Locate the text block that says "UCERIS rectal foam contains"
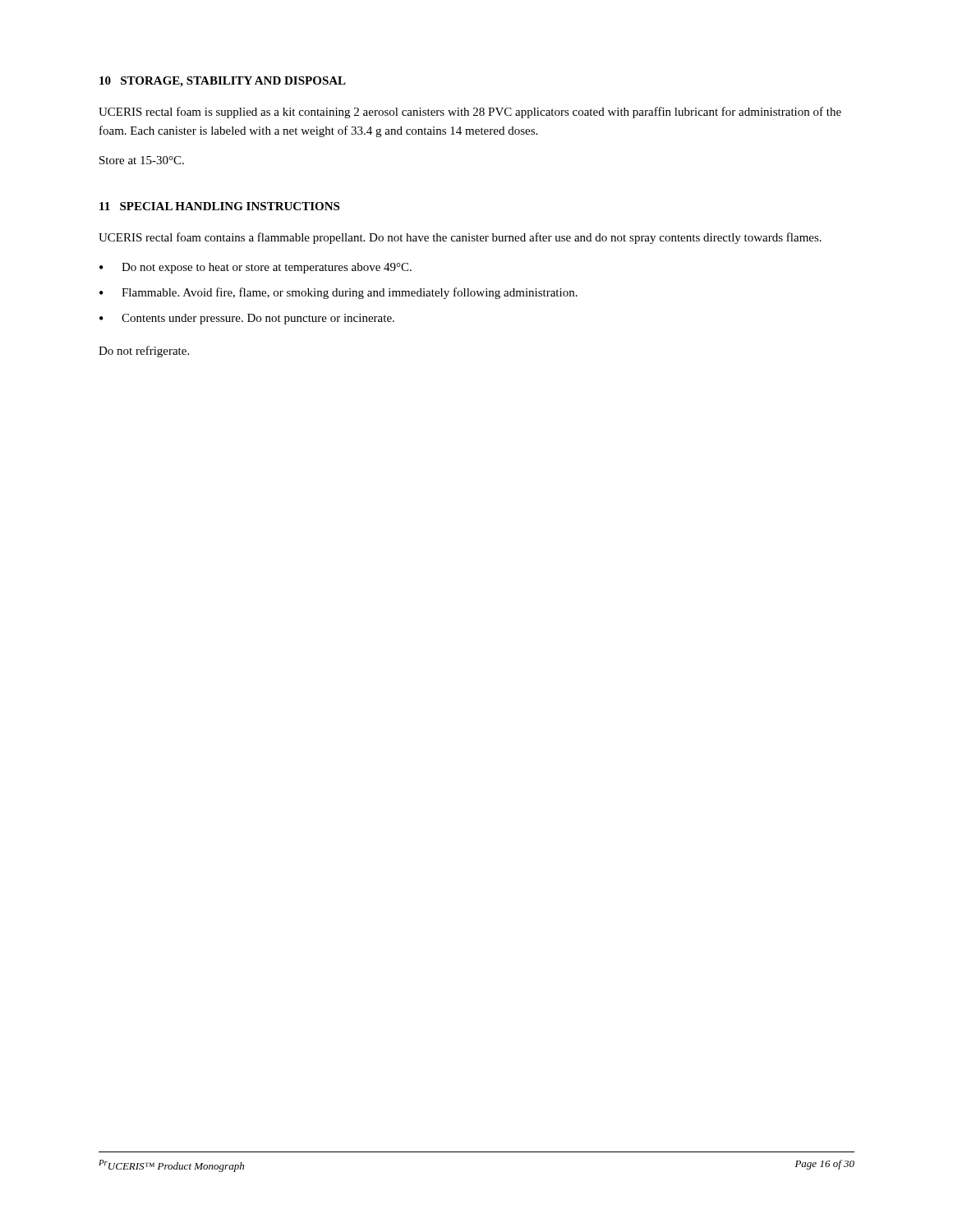The width and height of the screenshot is (953, 1232). tap(460, 237)
